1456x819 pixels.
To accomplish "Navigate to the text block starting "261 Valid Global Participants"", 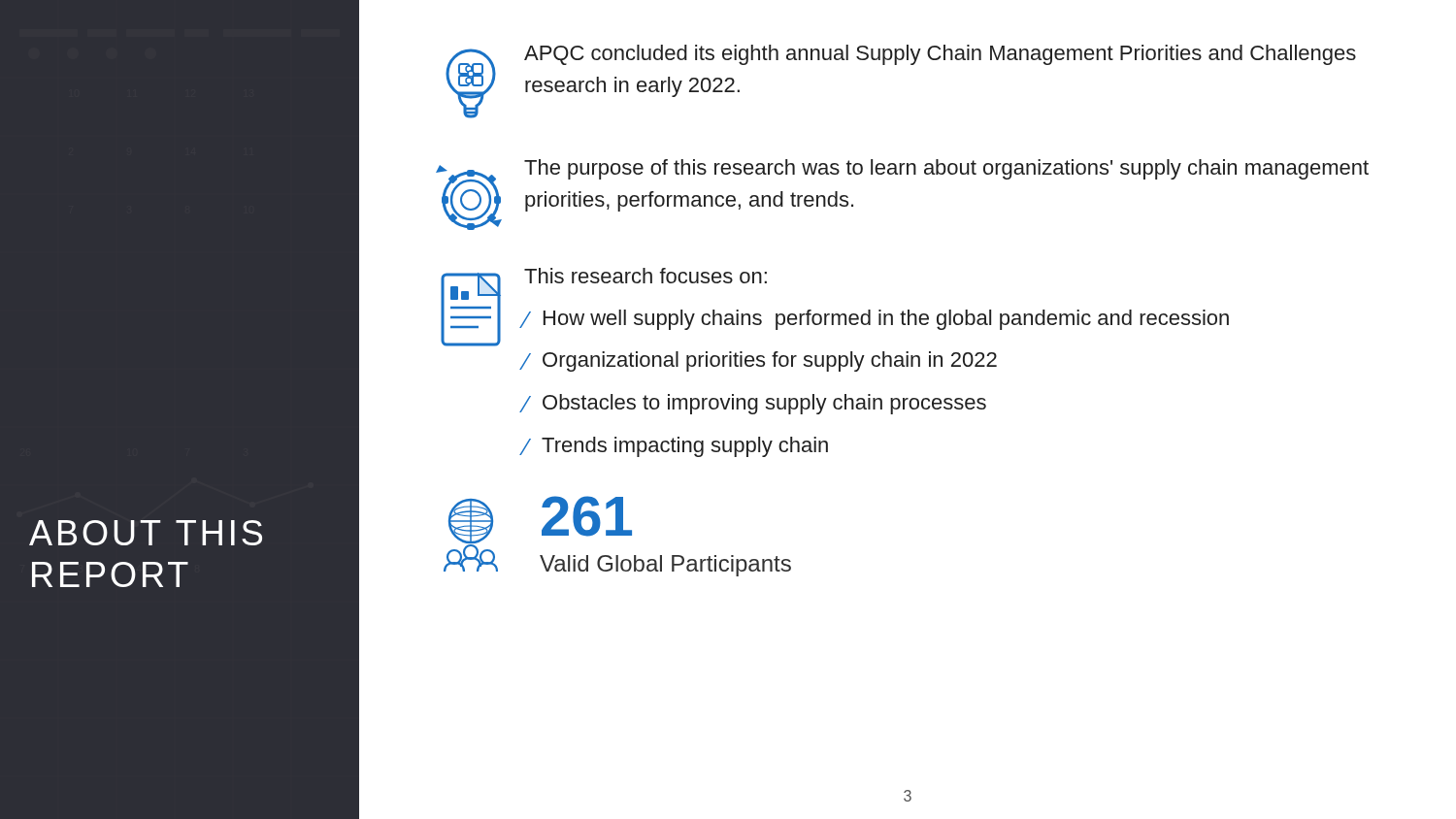I will pyautogui.click(x=605, y=533).
